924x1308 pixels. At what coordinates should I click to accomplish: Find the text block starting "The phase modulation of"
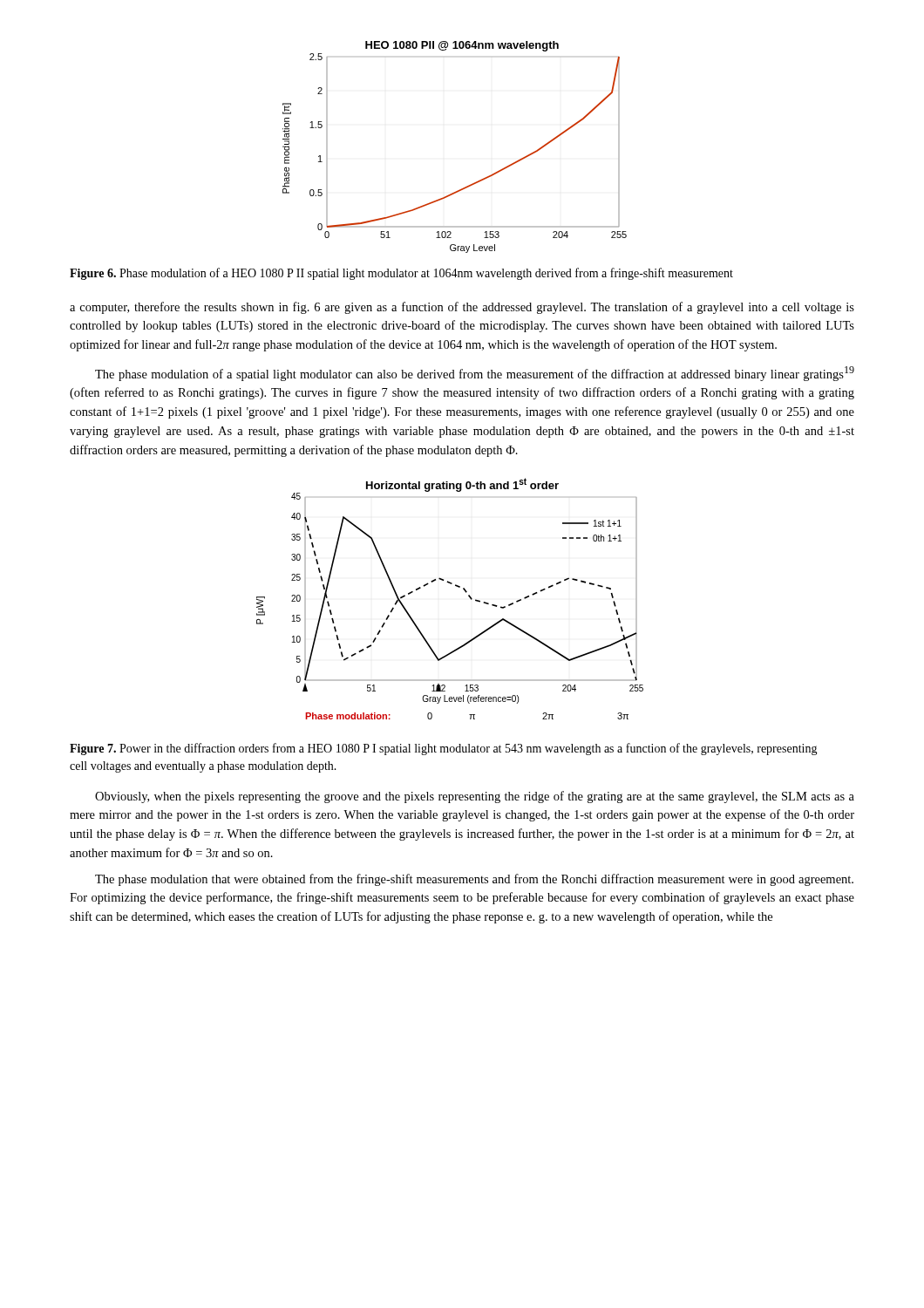coord(462,411)
